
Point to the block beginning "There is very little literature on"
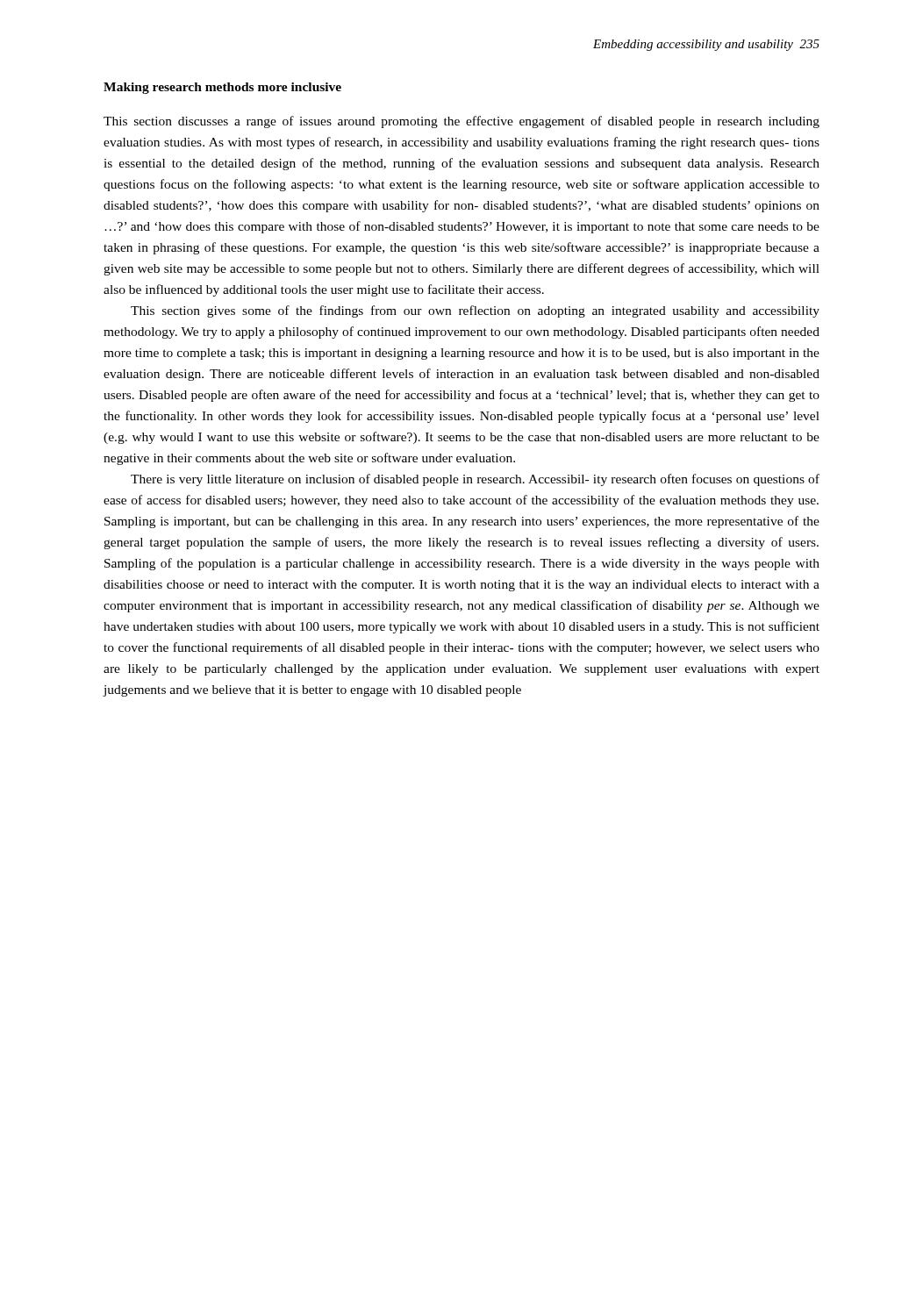462,585
